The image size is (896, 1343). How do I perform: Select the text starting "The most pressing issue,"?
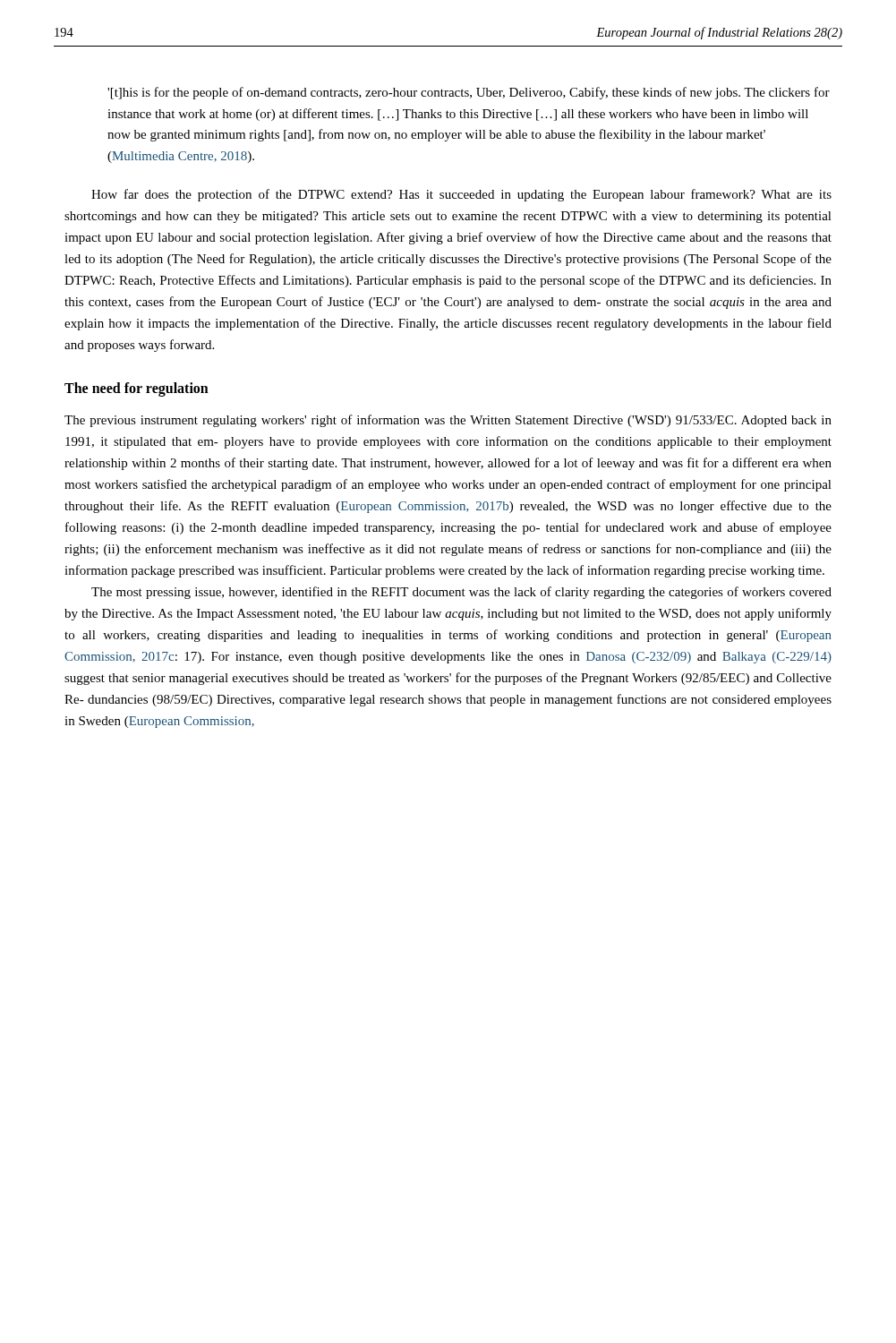[448, 656]
